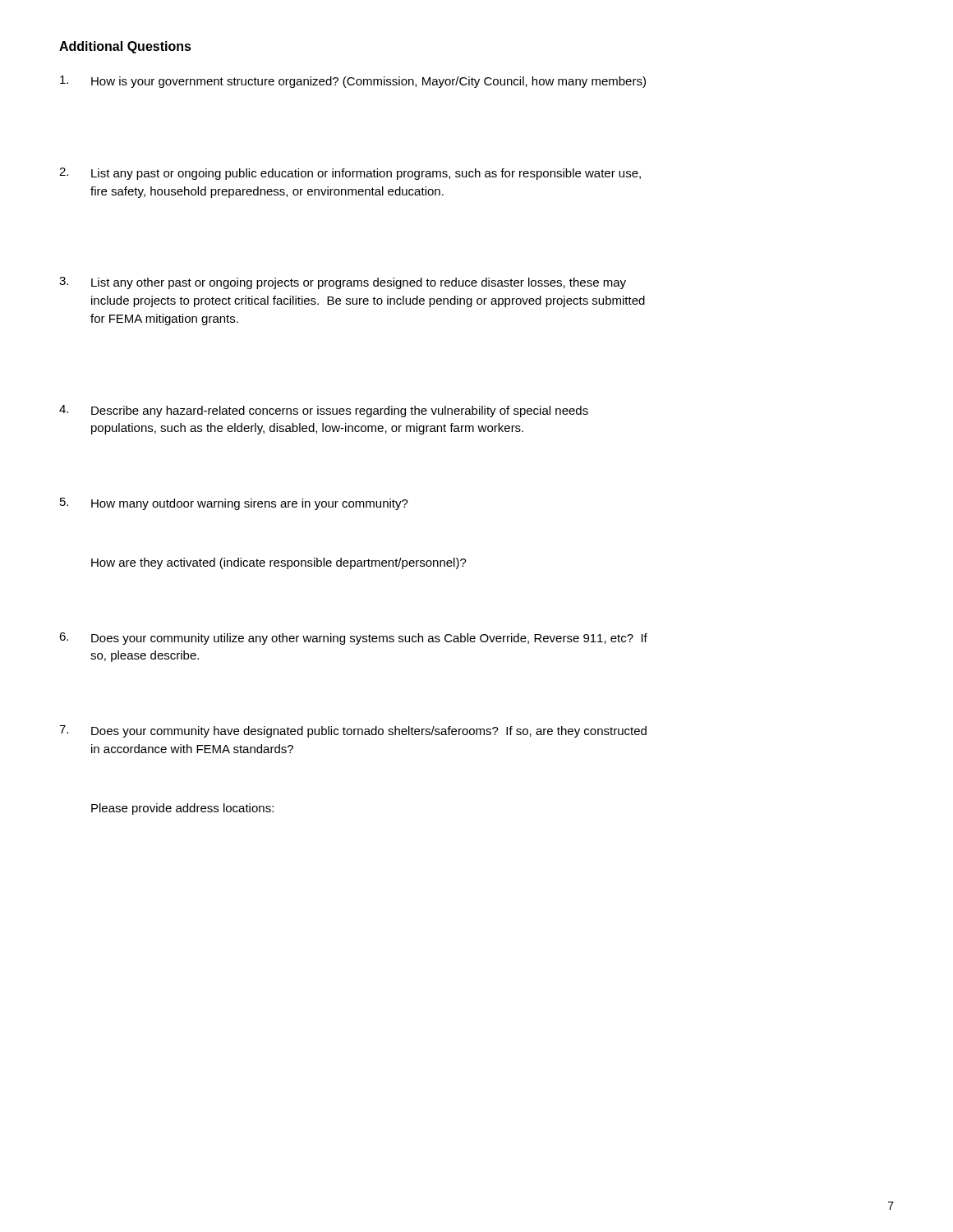Point to the block starting "How is your government structure organized?"
The height and width of the screenshot is (1232, 953).
click(x=353, y=81)
